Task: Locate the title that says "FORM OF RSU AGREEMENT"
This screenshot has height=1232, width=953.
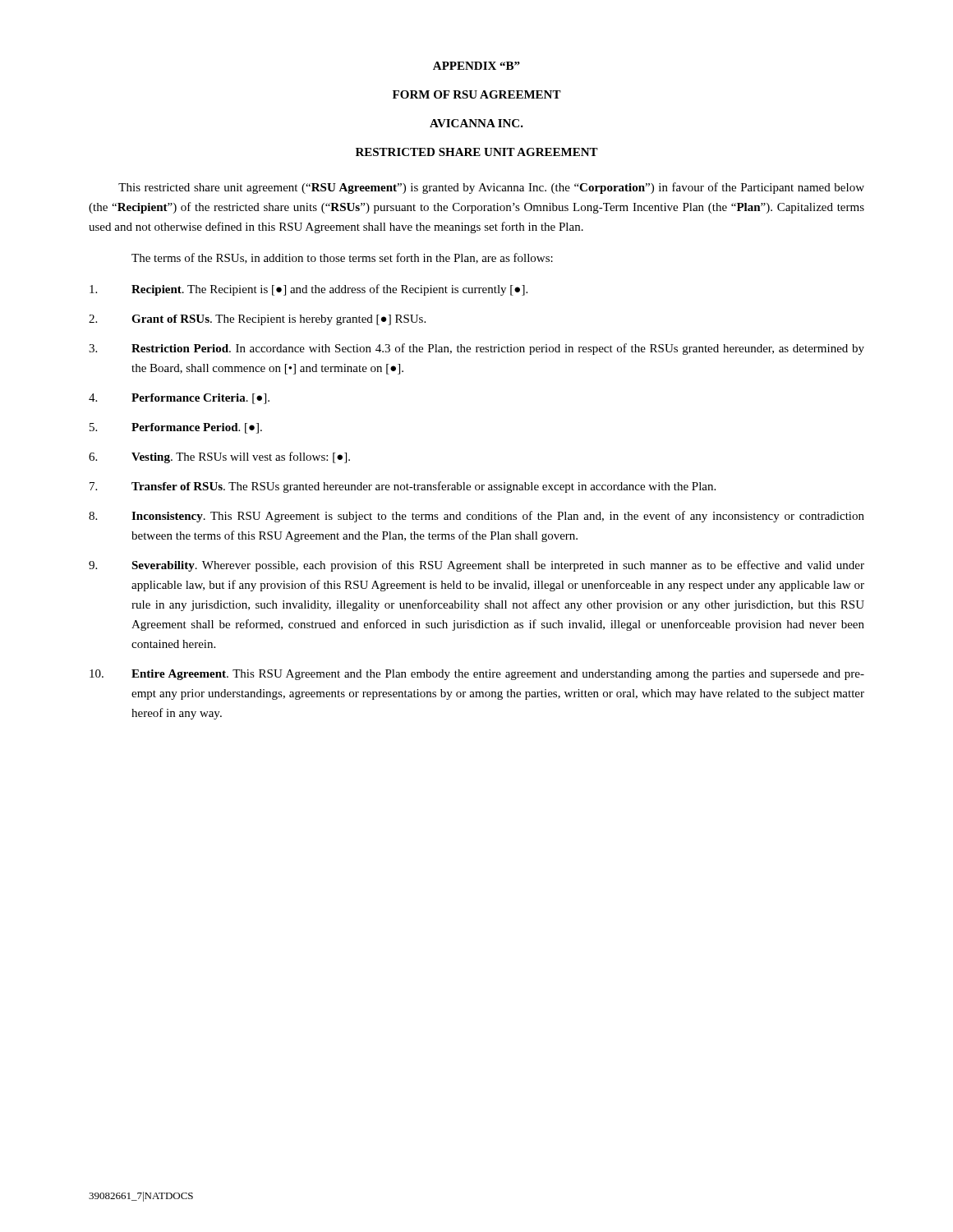Action: click(x=476, y=94)
